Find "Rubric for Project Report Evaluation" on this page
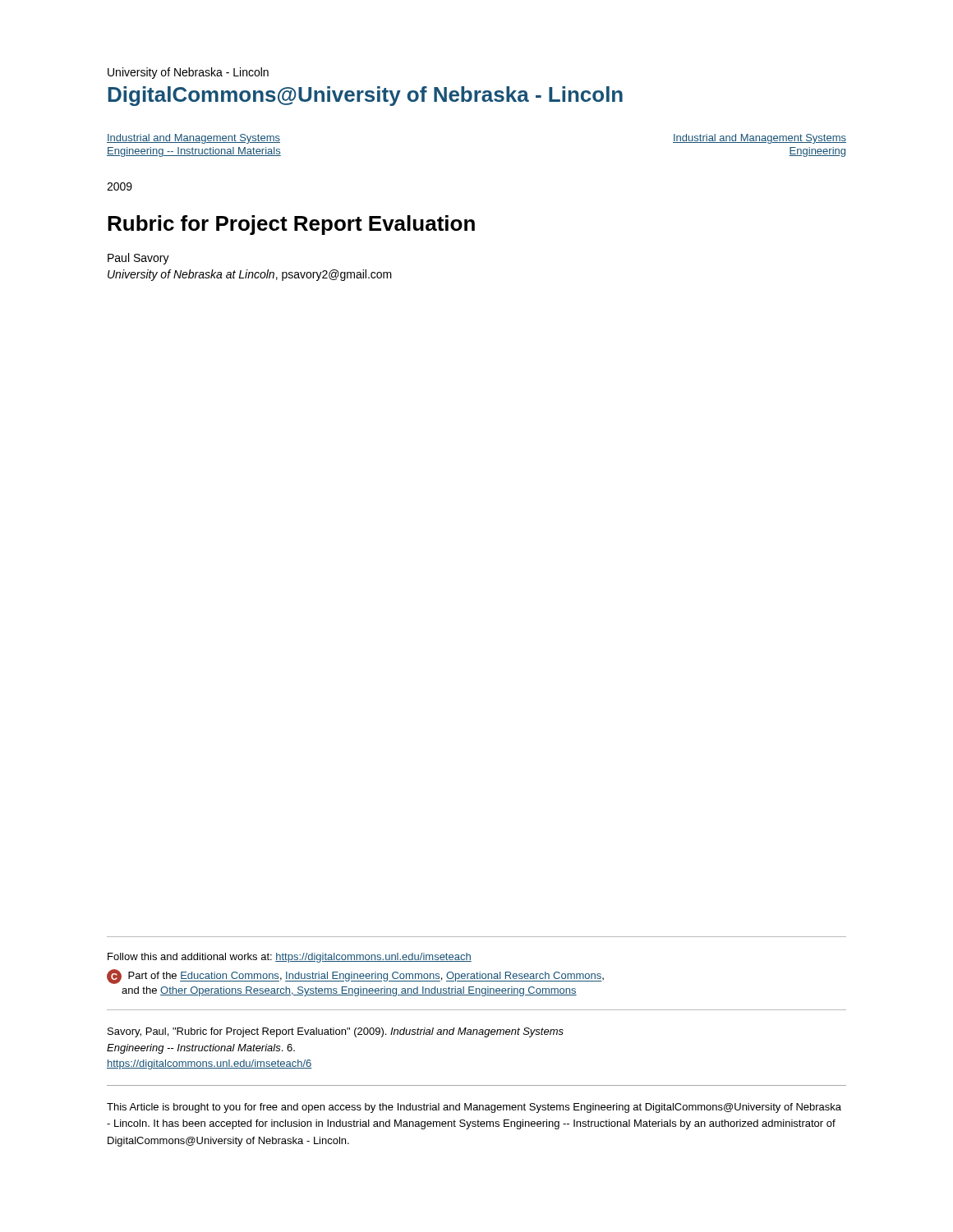This screenshot has width=953, height=1232. (x=291, y=223)
